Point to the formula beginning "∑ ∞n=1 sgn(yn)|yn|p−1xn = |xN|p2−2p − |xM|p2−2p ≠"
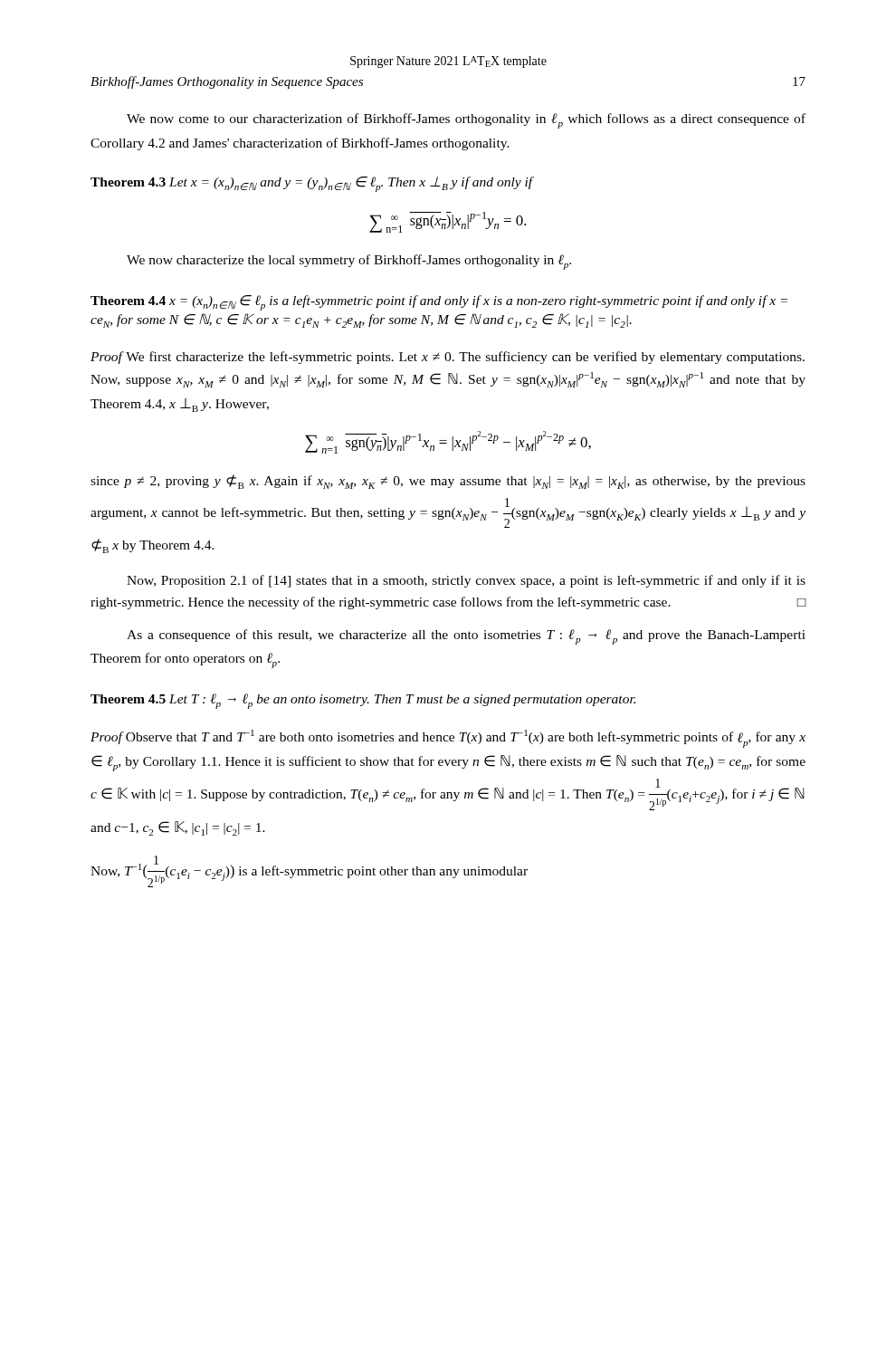This screenshot has width=896, height=1358. coord(448,443)
